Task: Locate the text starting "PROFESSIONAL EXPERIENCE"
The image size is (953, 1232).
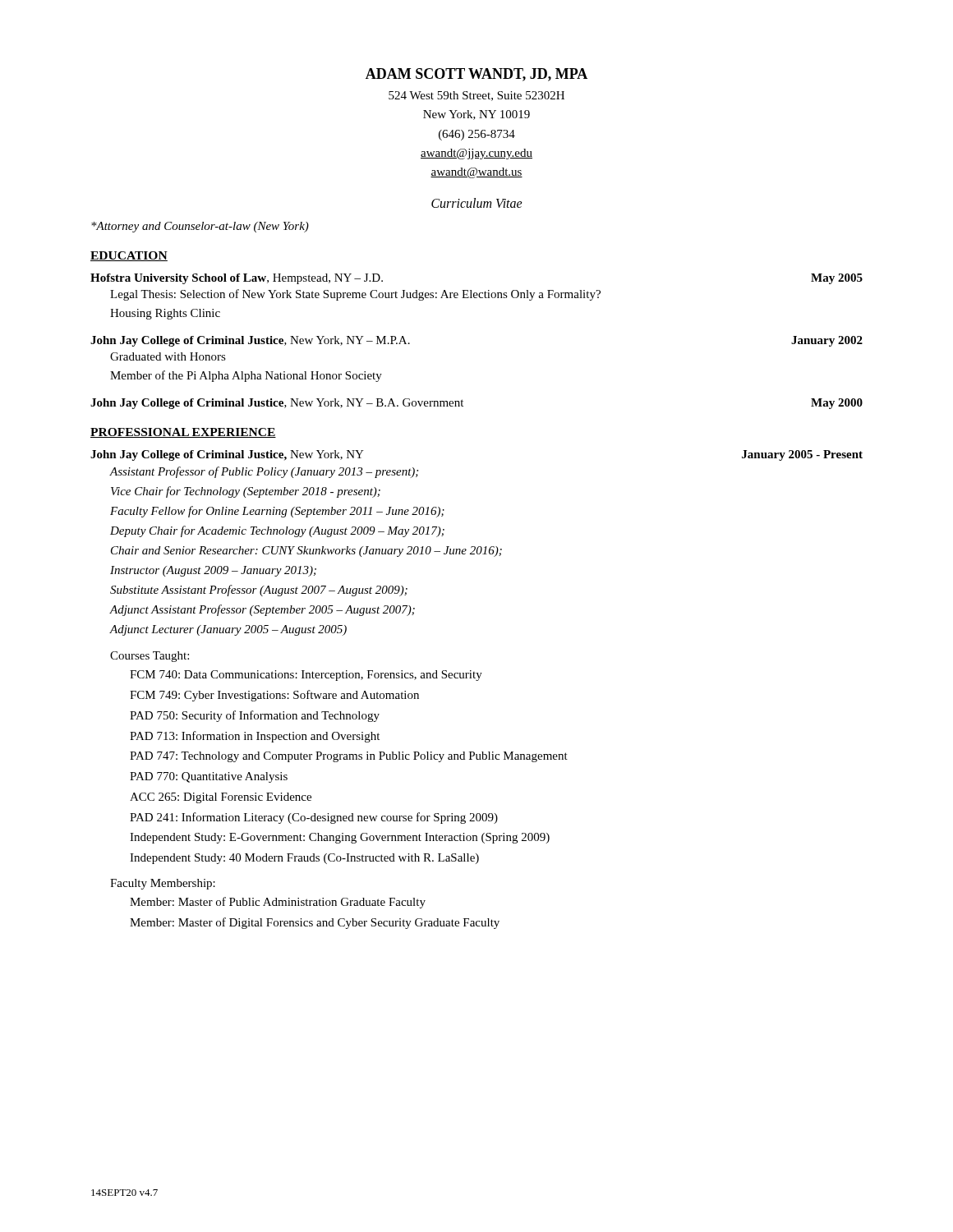Action: click(x=183, y=432)
